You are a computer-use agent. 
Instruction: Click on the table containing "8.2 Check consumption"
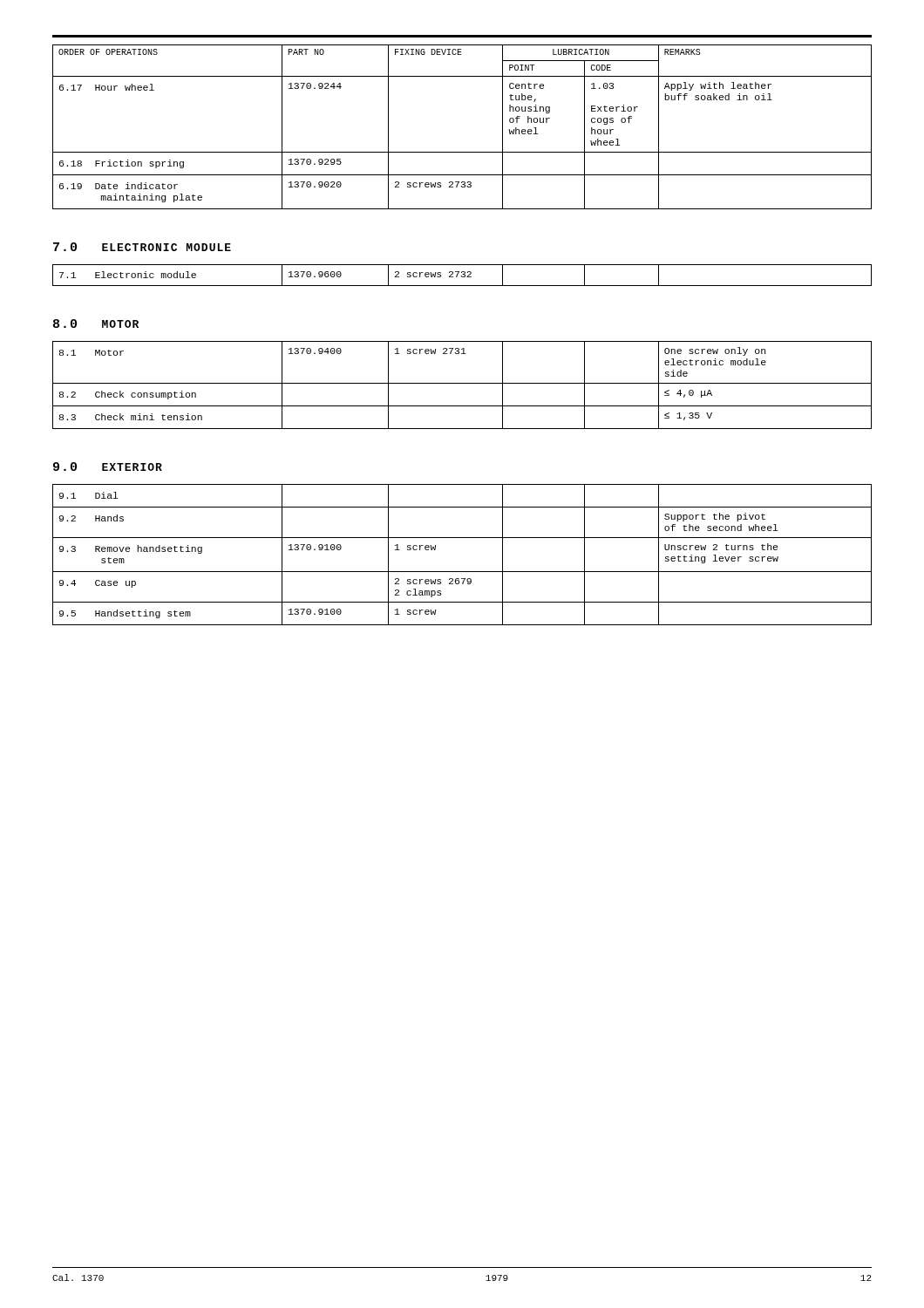462,385
